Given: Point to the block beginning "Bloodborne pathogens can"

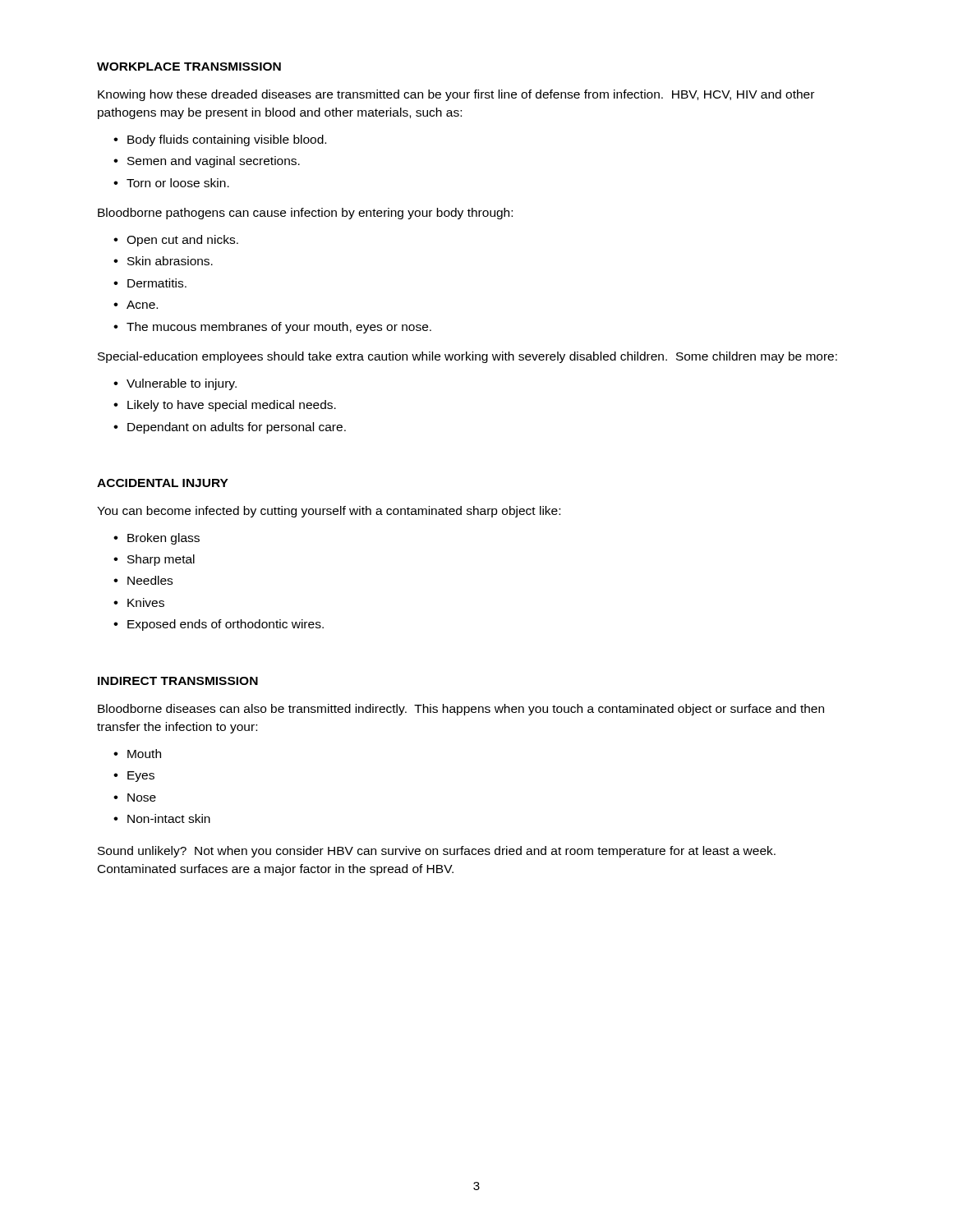Looking at the screenshot, I should pos(305,213).
